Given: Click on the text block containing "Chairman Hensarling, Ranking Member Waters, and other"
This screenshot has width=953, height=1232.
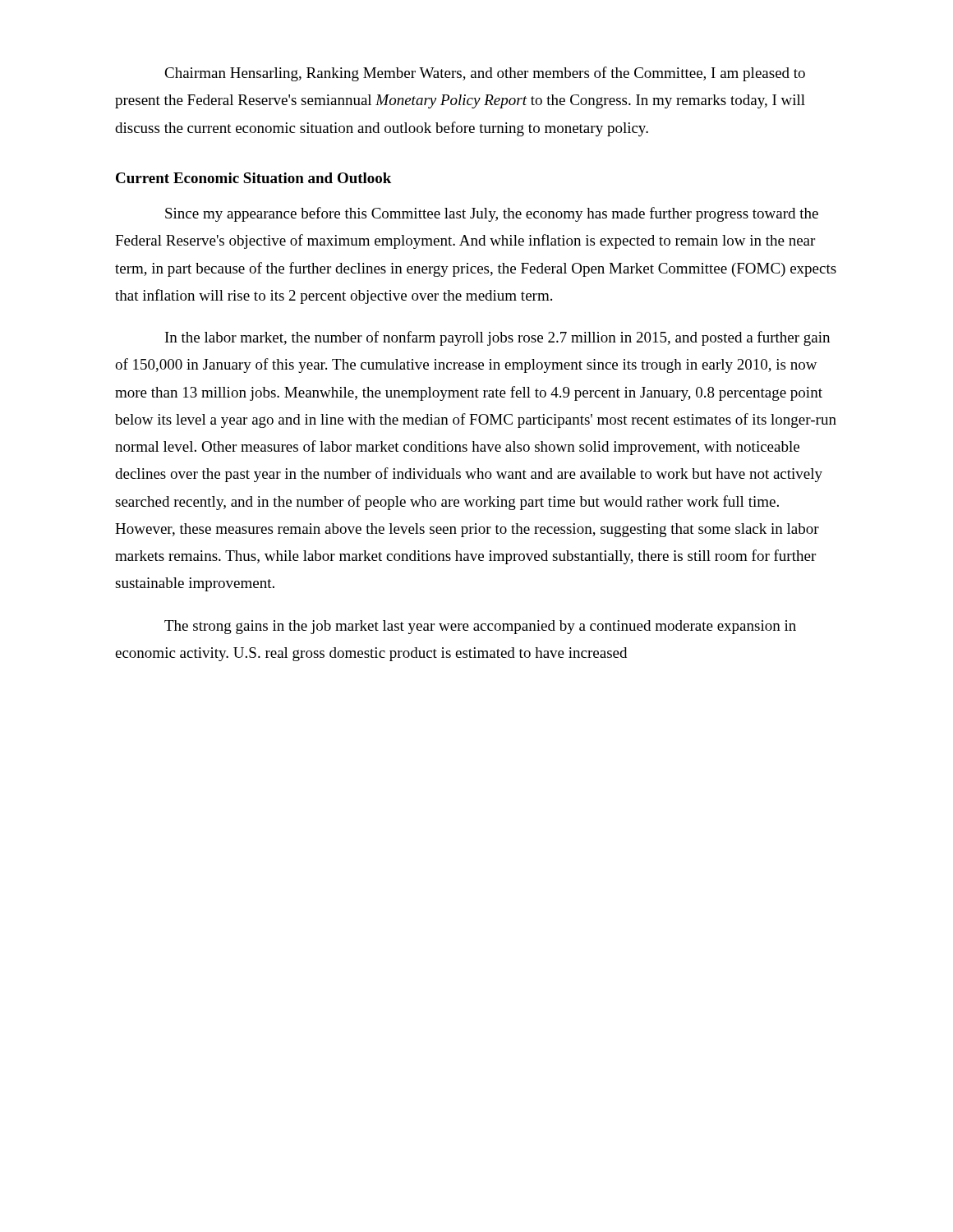Looking at the screenshot, I should coord(476,100).
